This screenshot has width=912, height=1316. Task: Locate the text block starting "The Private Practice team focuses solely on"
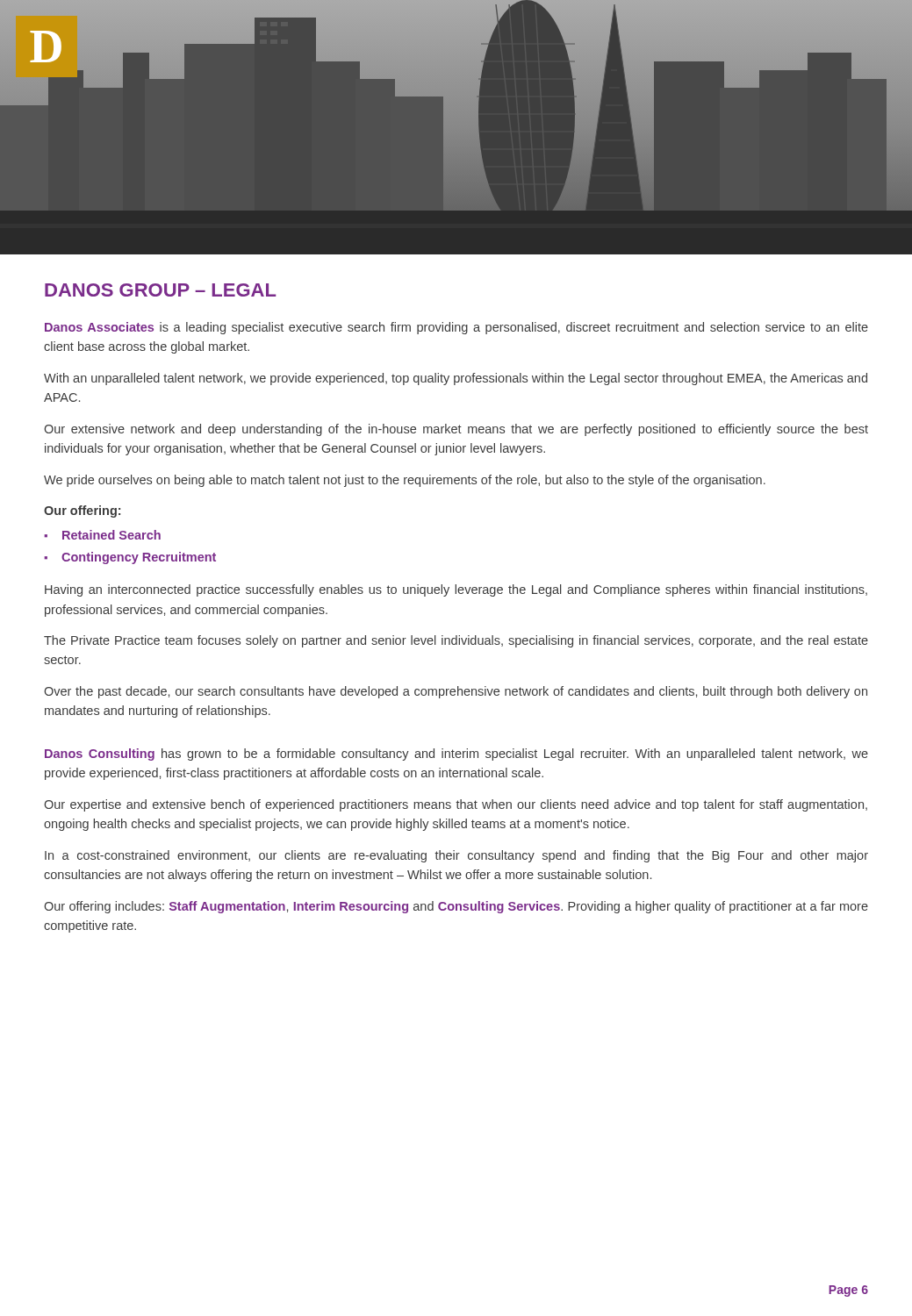point(456,650)
